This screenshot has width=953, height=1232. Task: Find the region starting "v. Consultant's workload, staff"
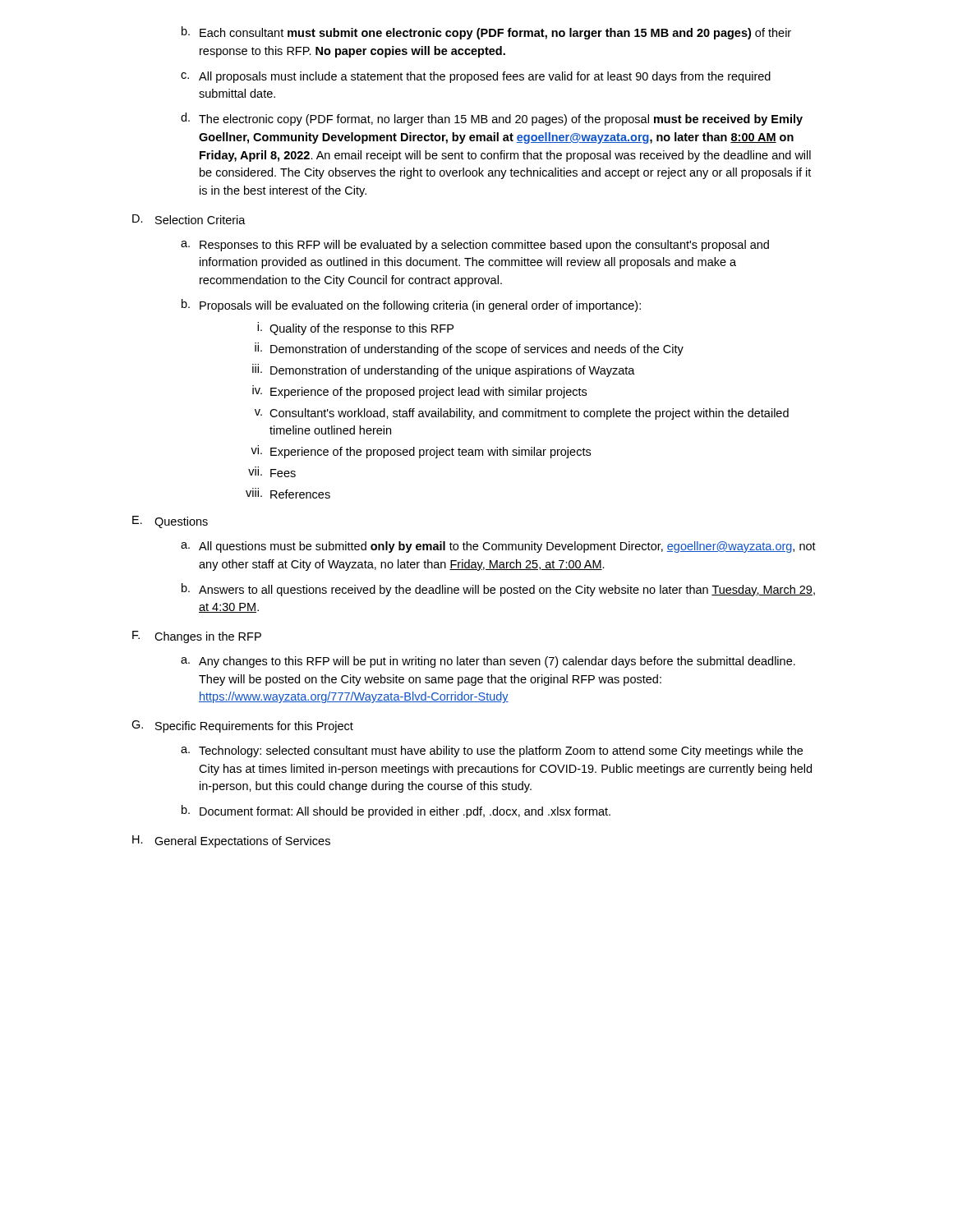[530, 422]
